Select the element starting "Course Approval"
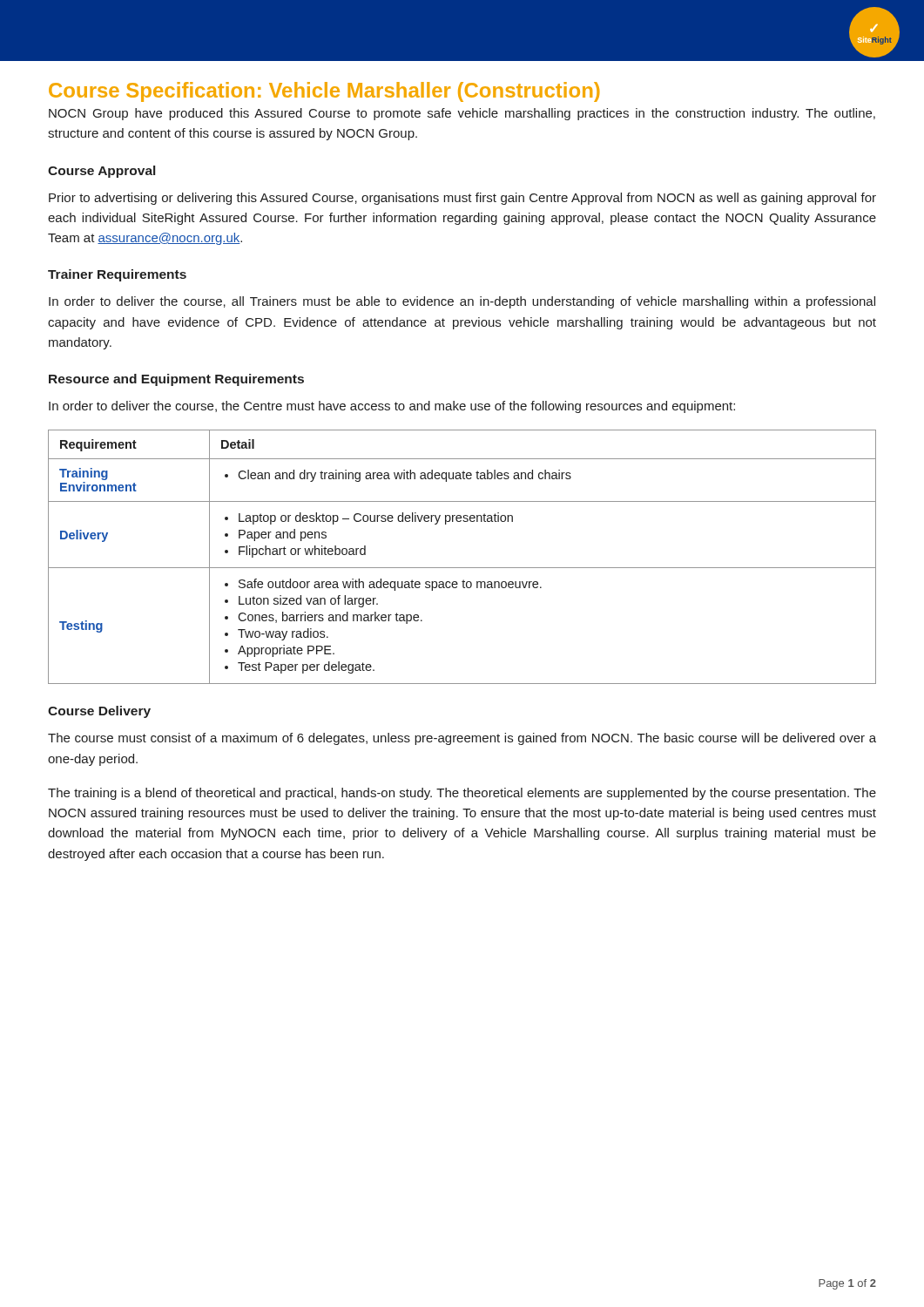This screenshot has width=924, height=1307. (102, 170)
